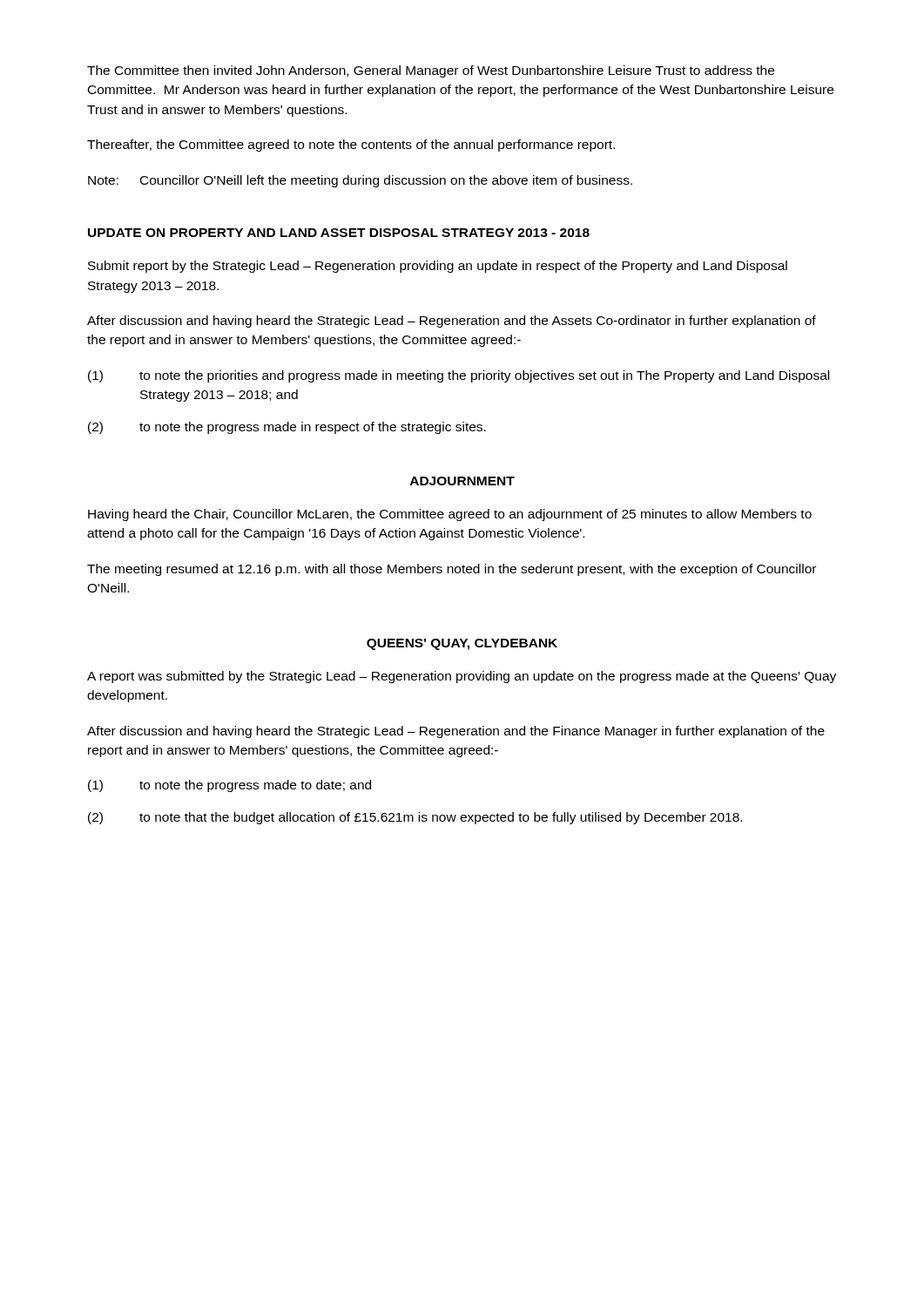Locate the block of text that opens with "The Committee then"
Screen dimensions: 1307x924
coord(461,90)
